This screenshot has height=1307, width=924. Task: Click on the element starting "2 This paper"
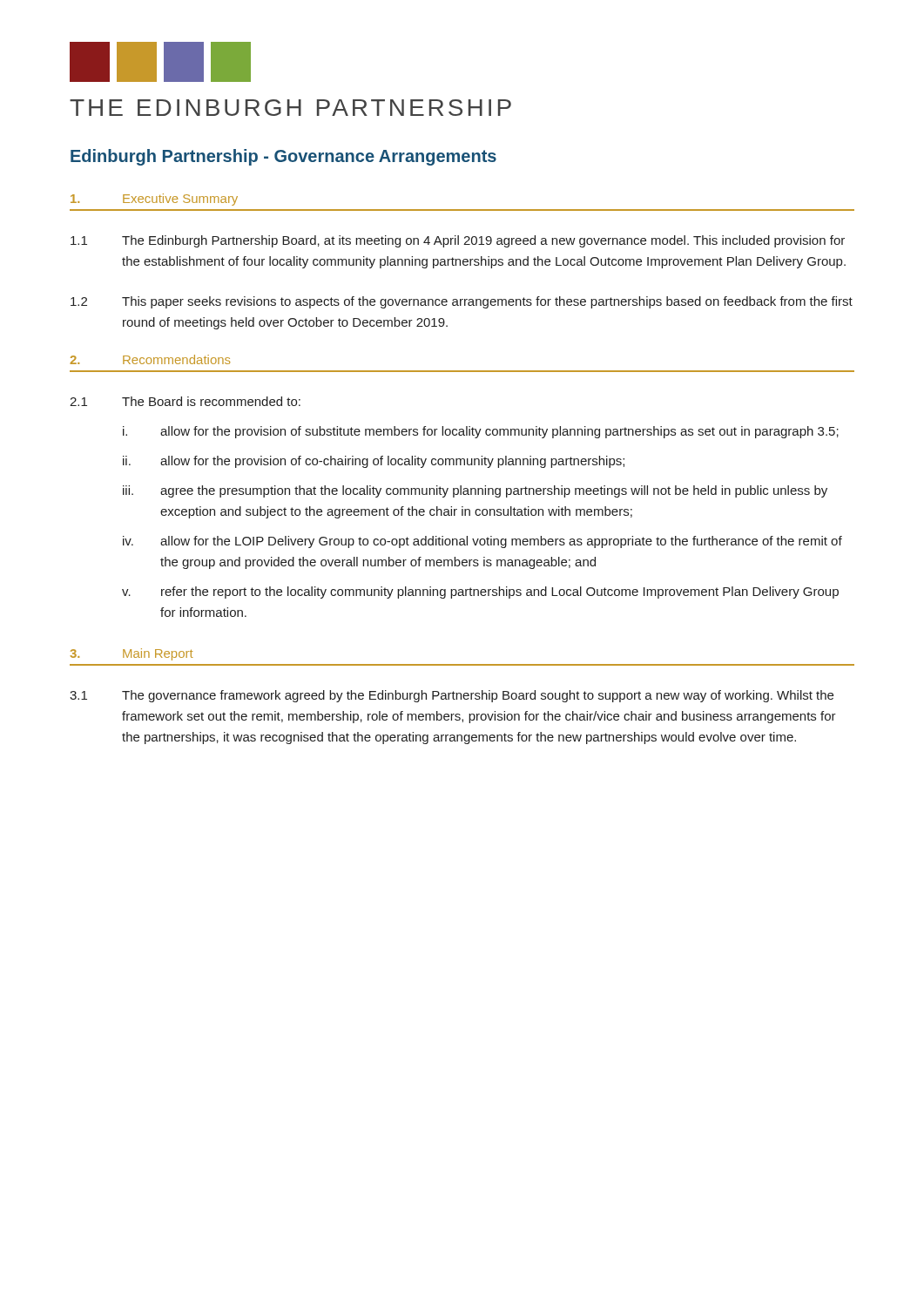click(x=462, y=312)
